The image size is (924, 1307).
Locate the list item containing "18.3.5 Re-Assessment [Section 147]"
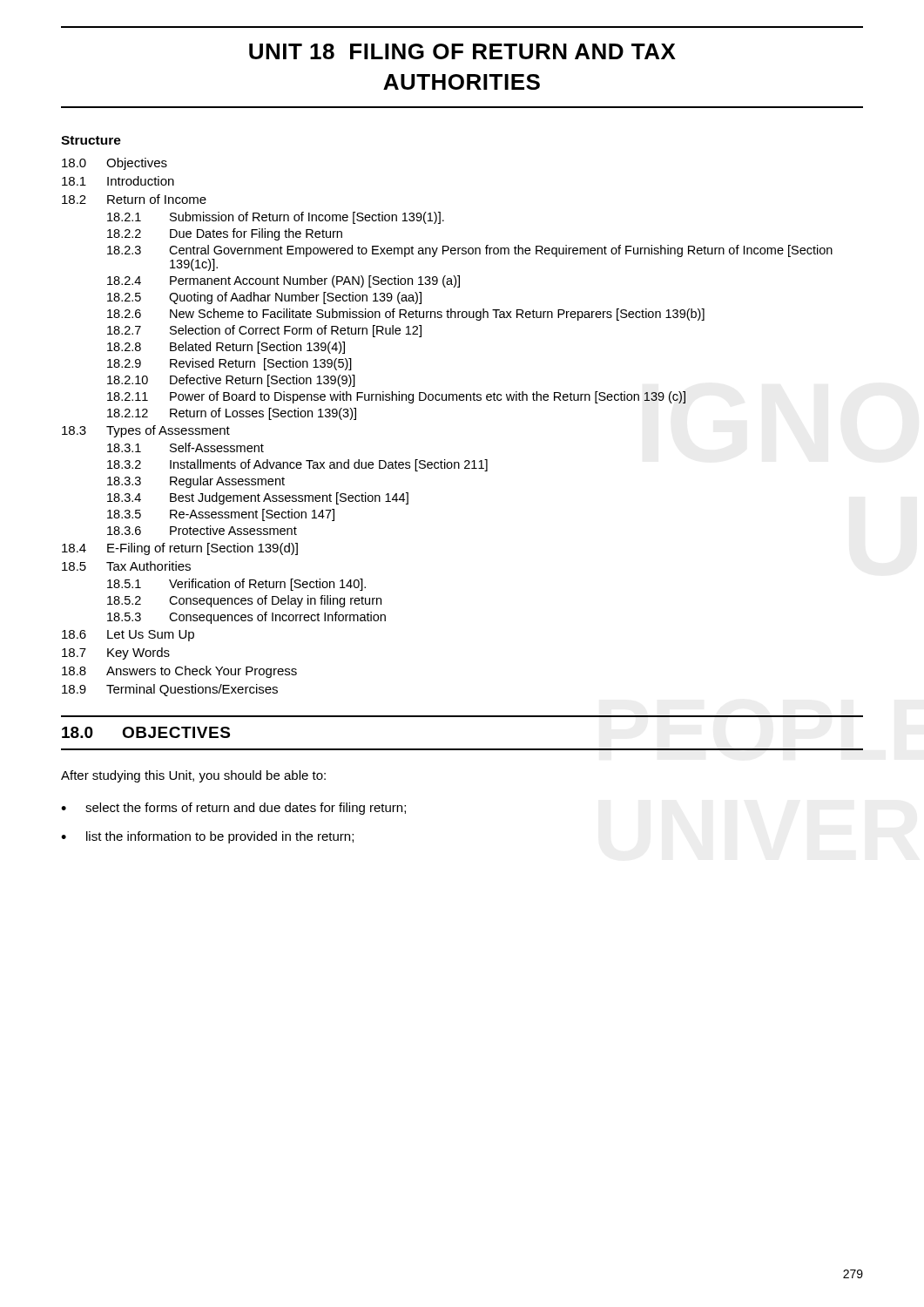tap(221, 515)
